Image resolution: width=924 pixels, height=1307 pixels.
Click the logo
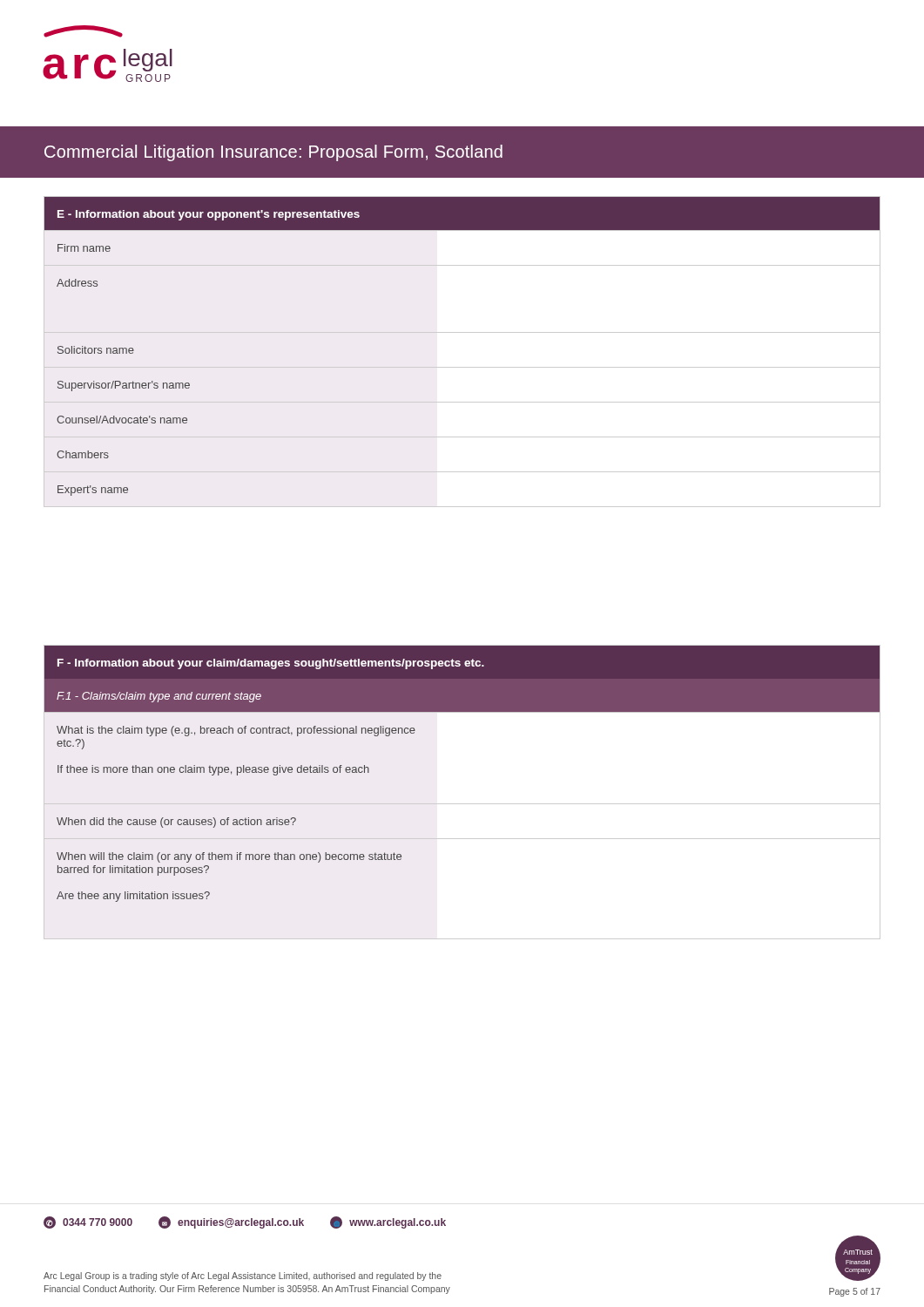click(125, 59)
